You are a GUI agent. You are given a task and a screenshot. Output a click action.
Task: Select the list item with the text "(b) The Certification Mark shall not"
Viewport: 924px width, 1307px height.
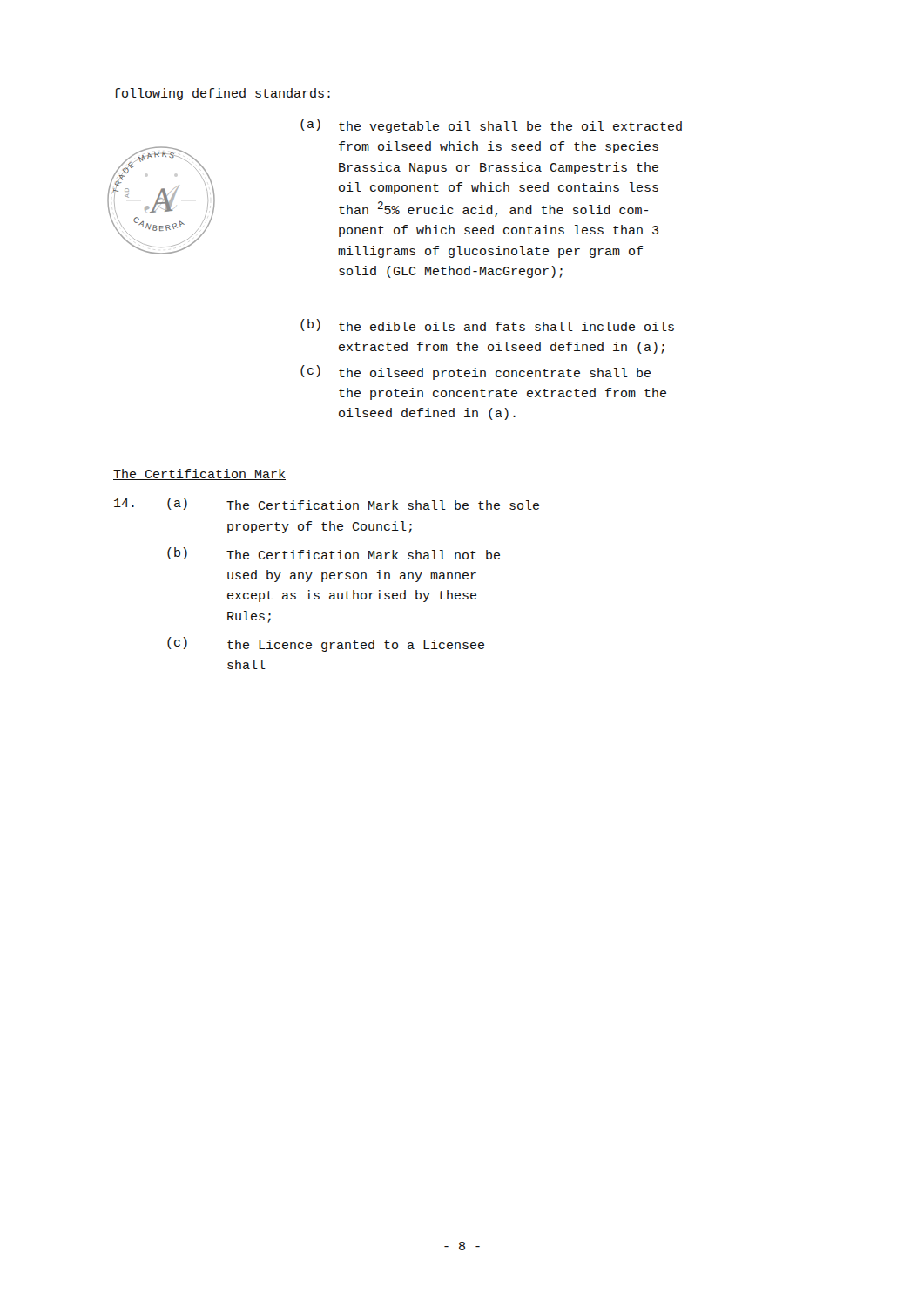click(334, 553)
